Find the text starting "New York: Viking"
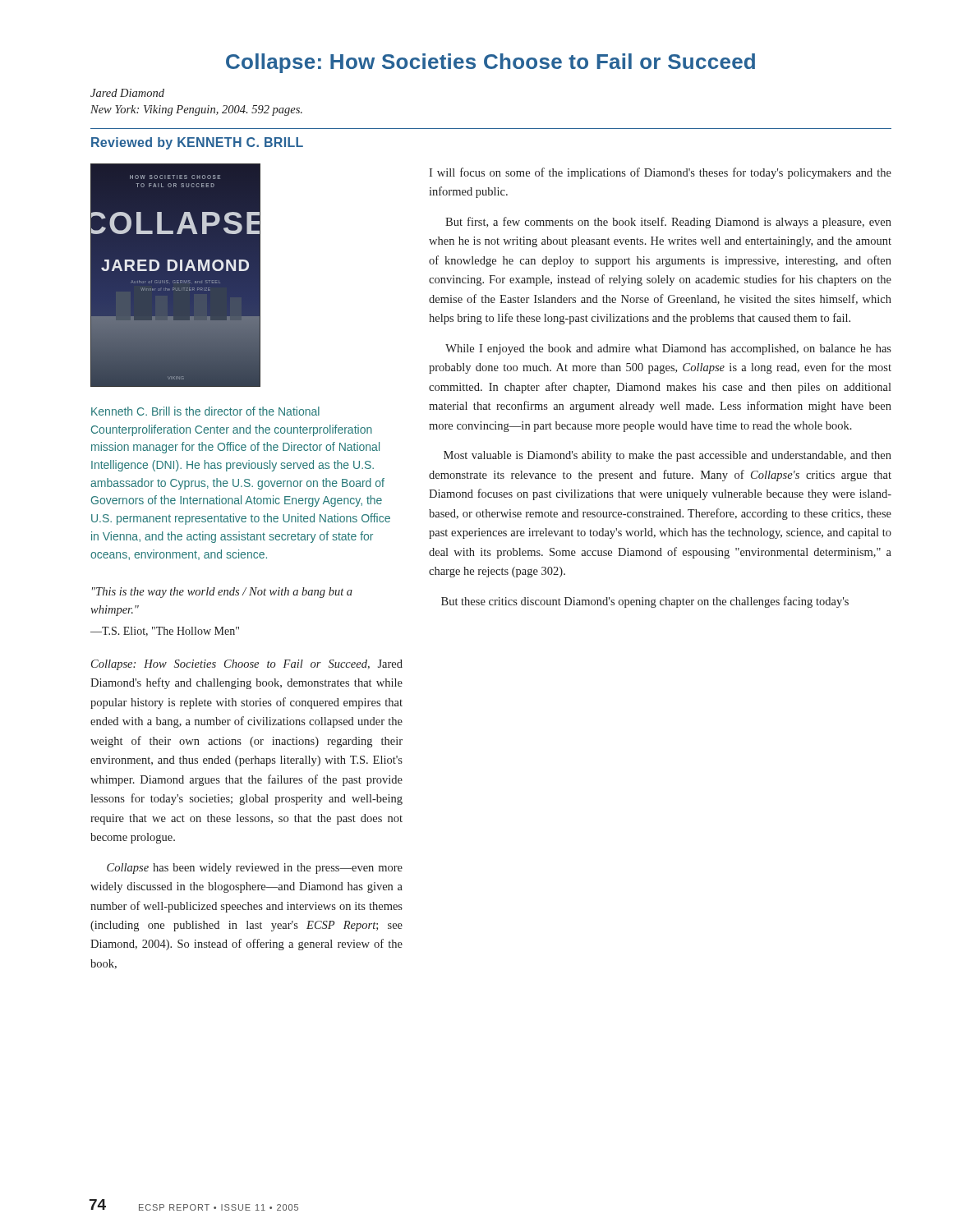The height and width of the screenshot is (1232, 953). click(197, 109)
